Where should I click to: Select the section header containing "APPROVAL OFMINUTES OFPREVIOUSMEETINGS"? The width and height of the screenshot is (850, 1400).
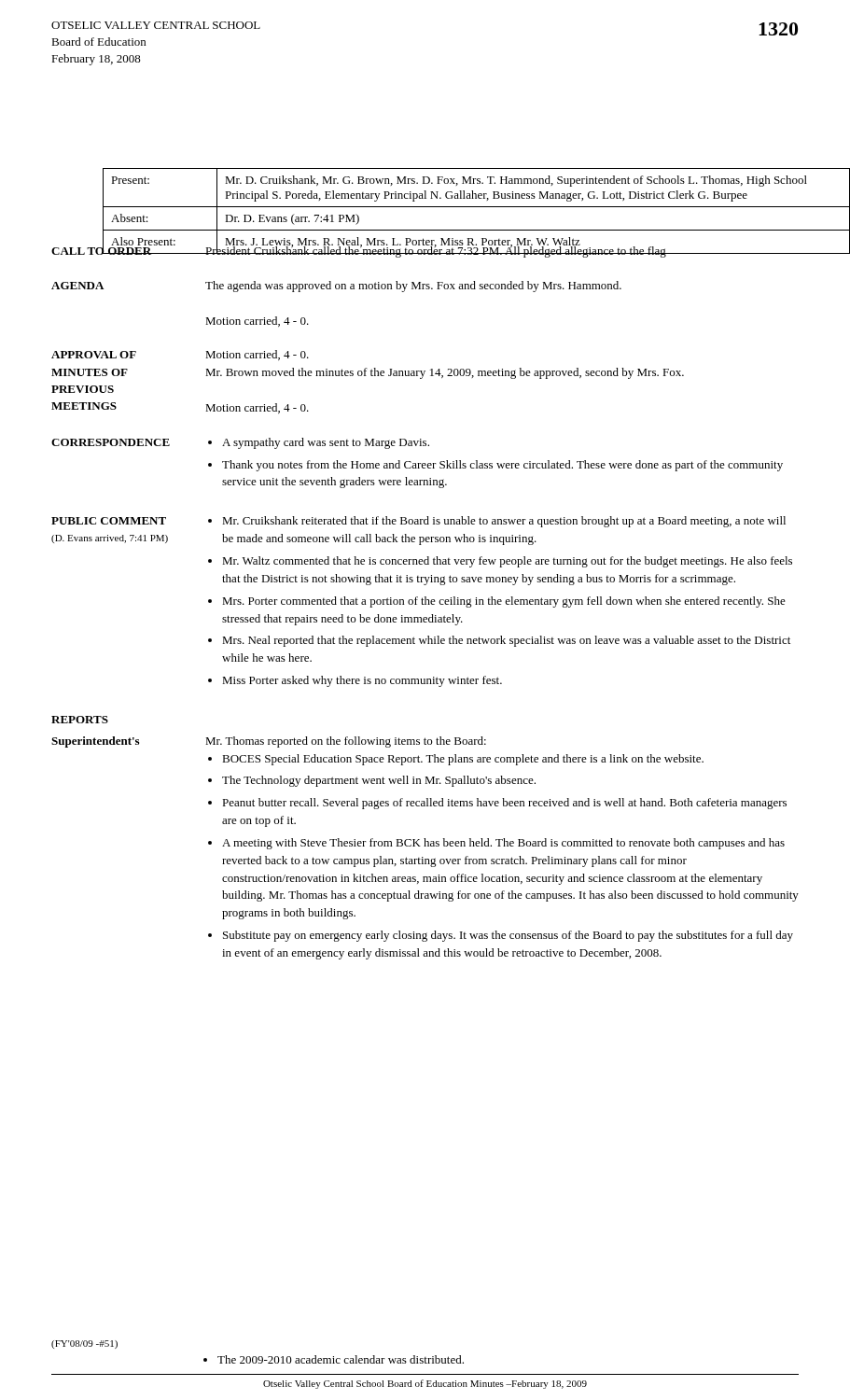click(x=94, y=380)
